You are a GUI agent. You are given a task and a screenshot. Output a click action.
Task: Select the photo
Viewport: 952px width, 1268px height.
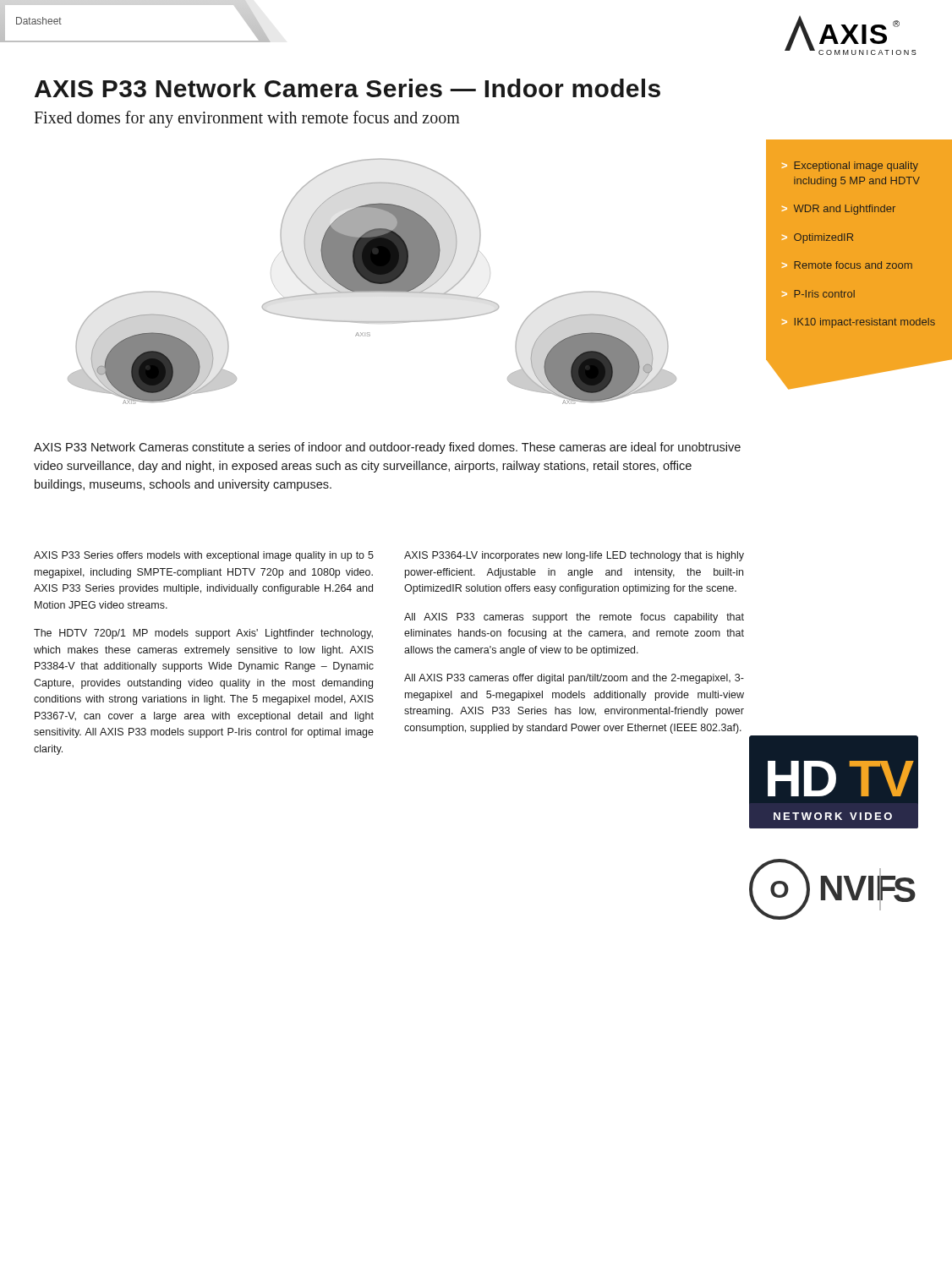pos(389,281)
